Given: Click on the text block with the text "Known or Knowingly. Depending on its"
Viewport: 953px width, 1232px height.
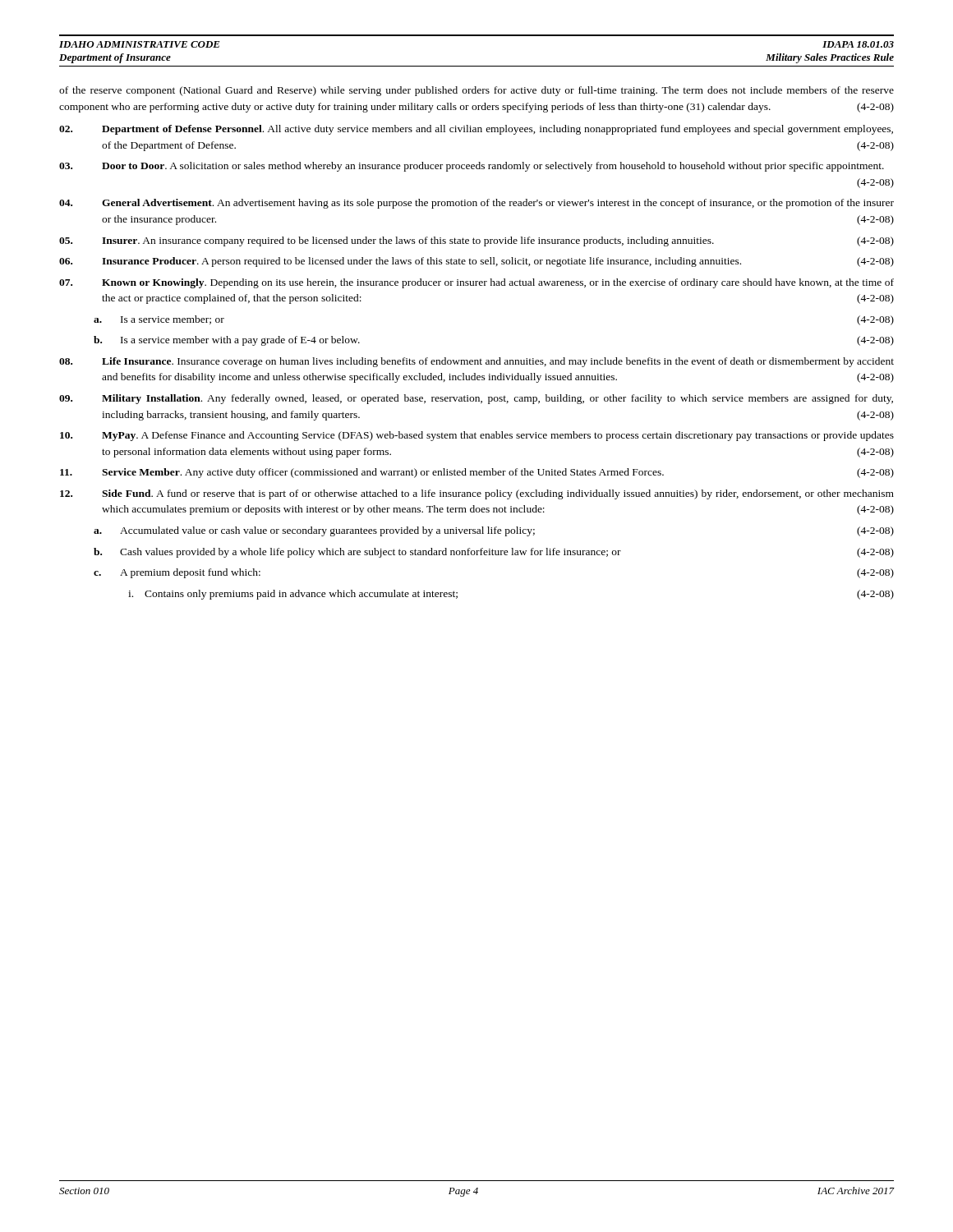Looking at the screenshot, I should pos(476,290).
